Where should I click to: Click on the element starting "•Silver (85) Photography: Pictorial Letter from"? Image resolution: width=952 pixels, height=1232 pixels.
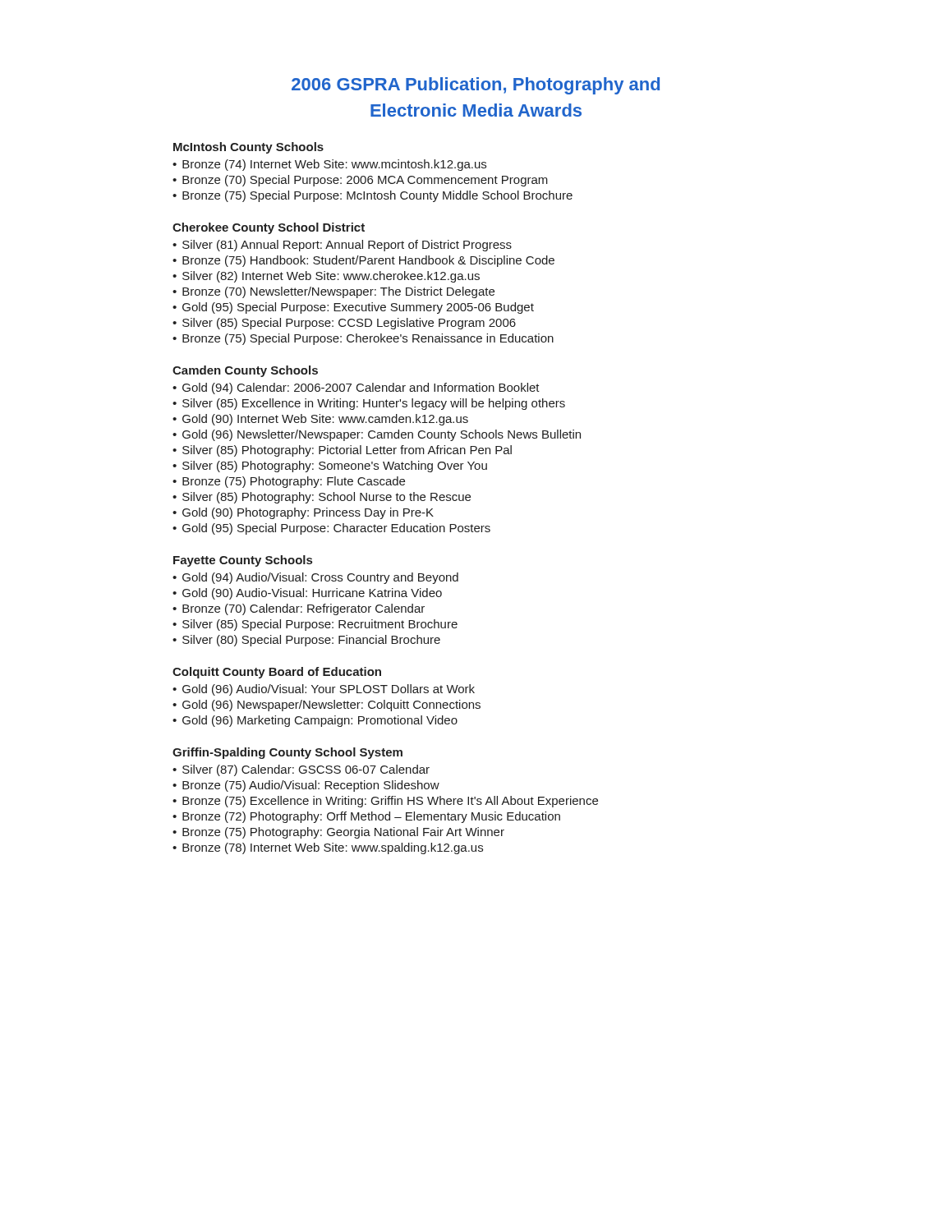343,450
